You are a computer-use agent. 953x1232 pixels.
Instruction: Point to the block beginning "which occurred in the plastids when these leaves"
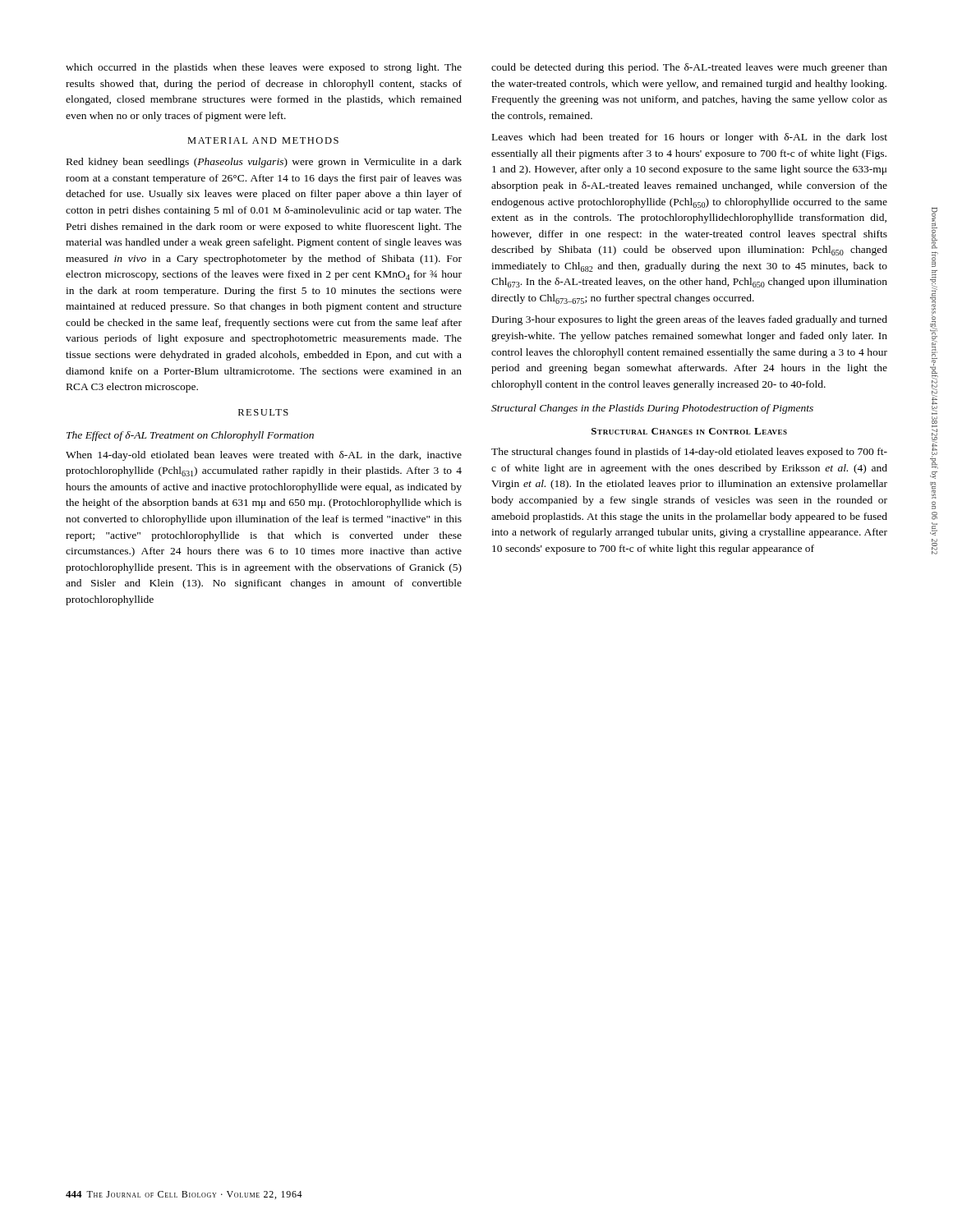(264, 91)
